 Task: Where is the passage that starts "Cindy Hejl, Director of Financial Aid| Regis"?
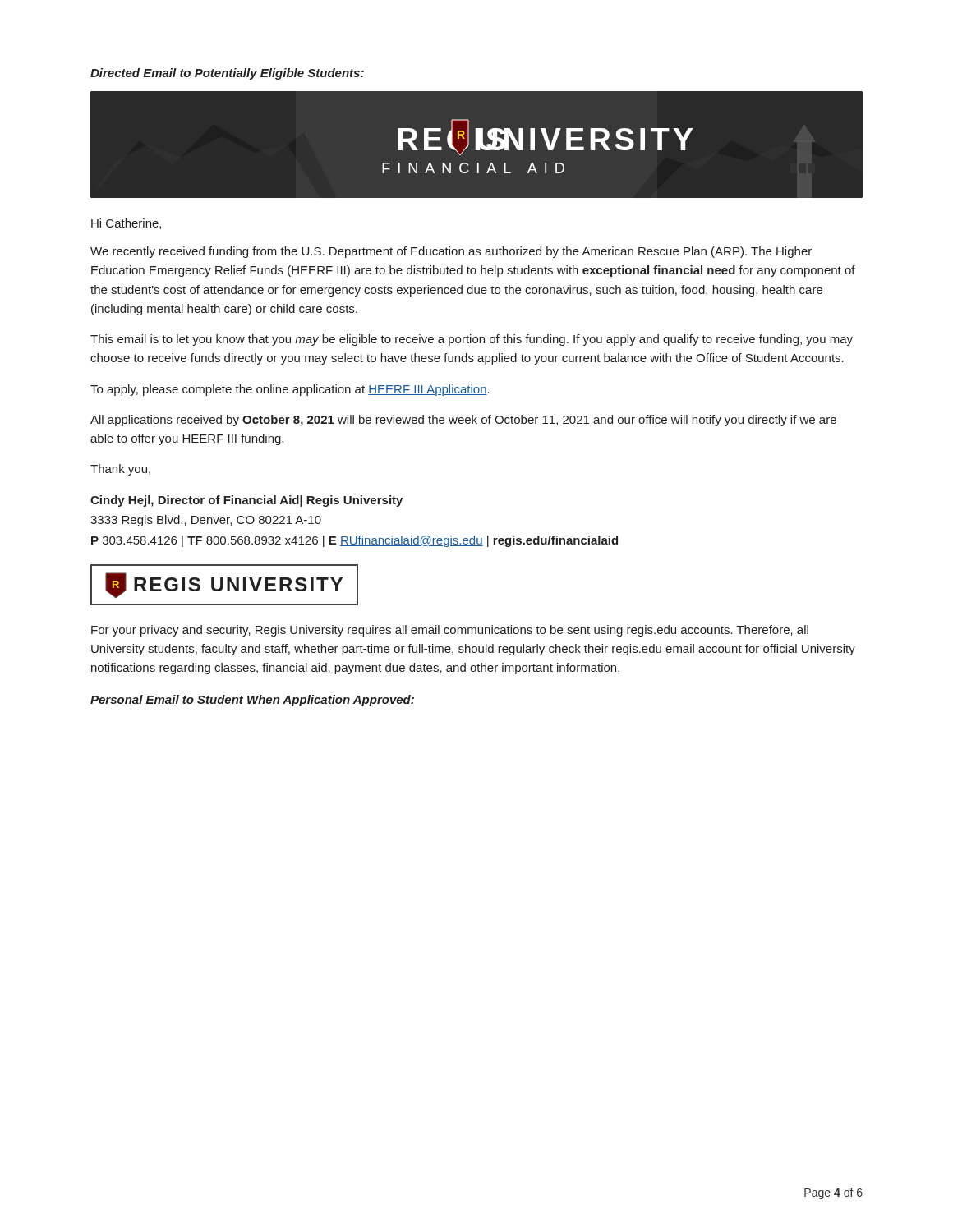(x=246, y=501)
